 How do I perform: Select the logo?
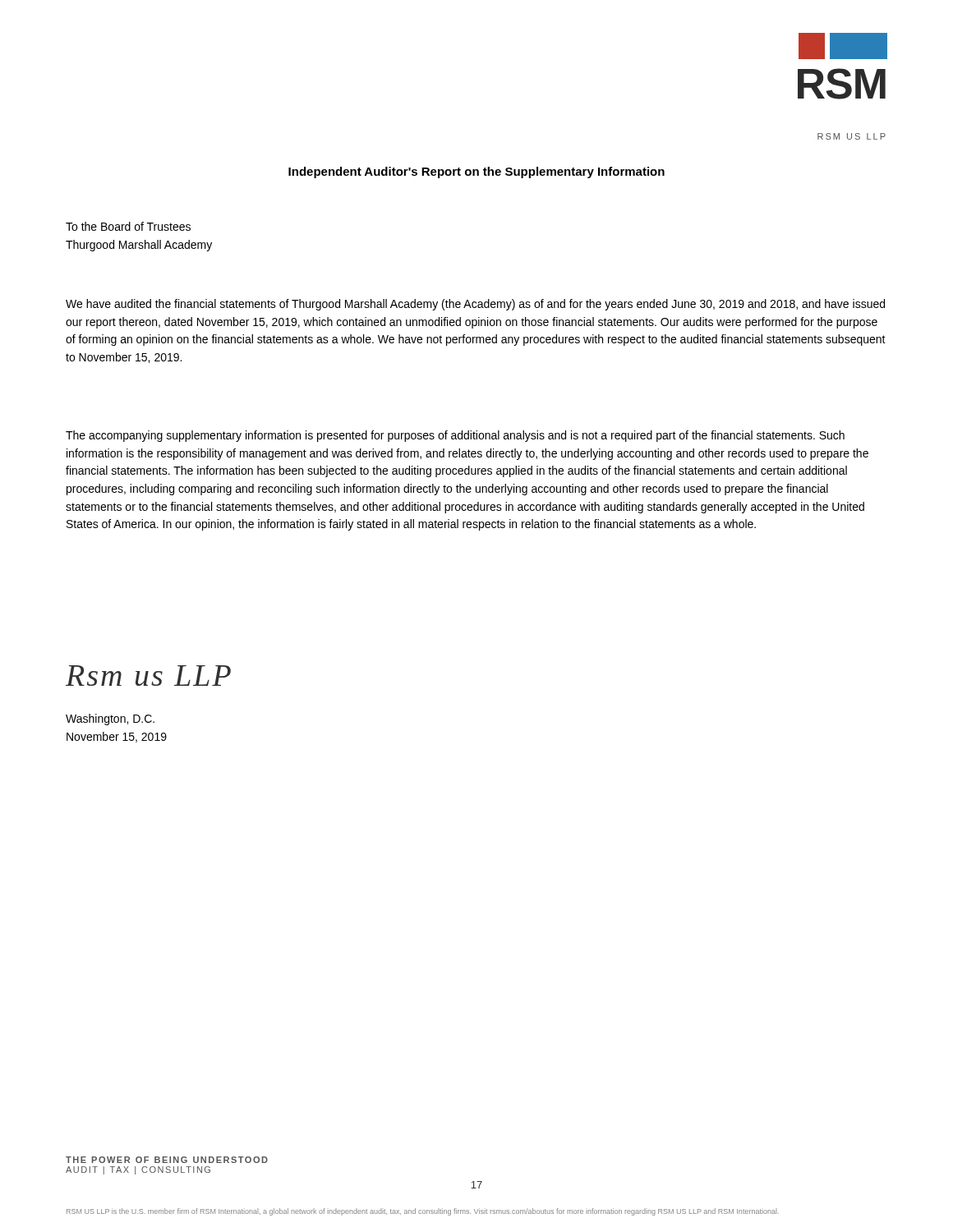[x=841, y=69]
